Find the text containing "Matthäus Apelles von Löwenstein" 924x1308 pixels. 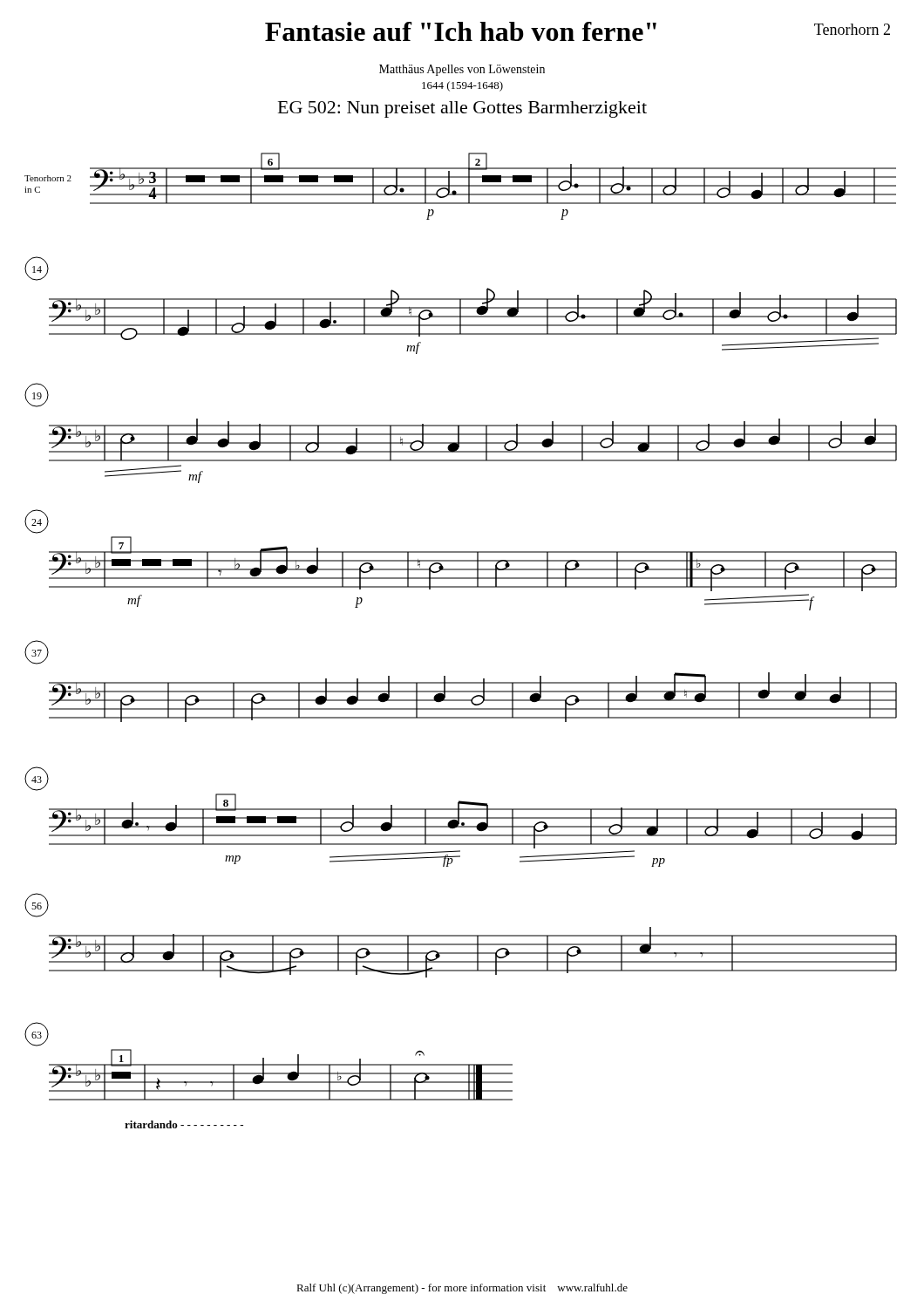click(x=462, y=69)
